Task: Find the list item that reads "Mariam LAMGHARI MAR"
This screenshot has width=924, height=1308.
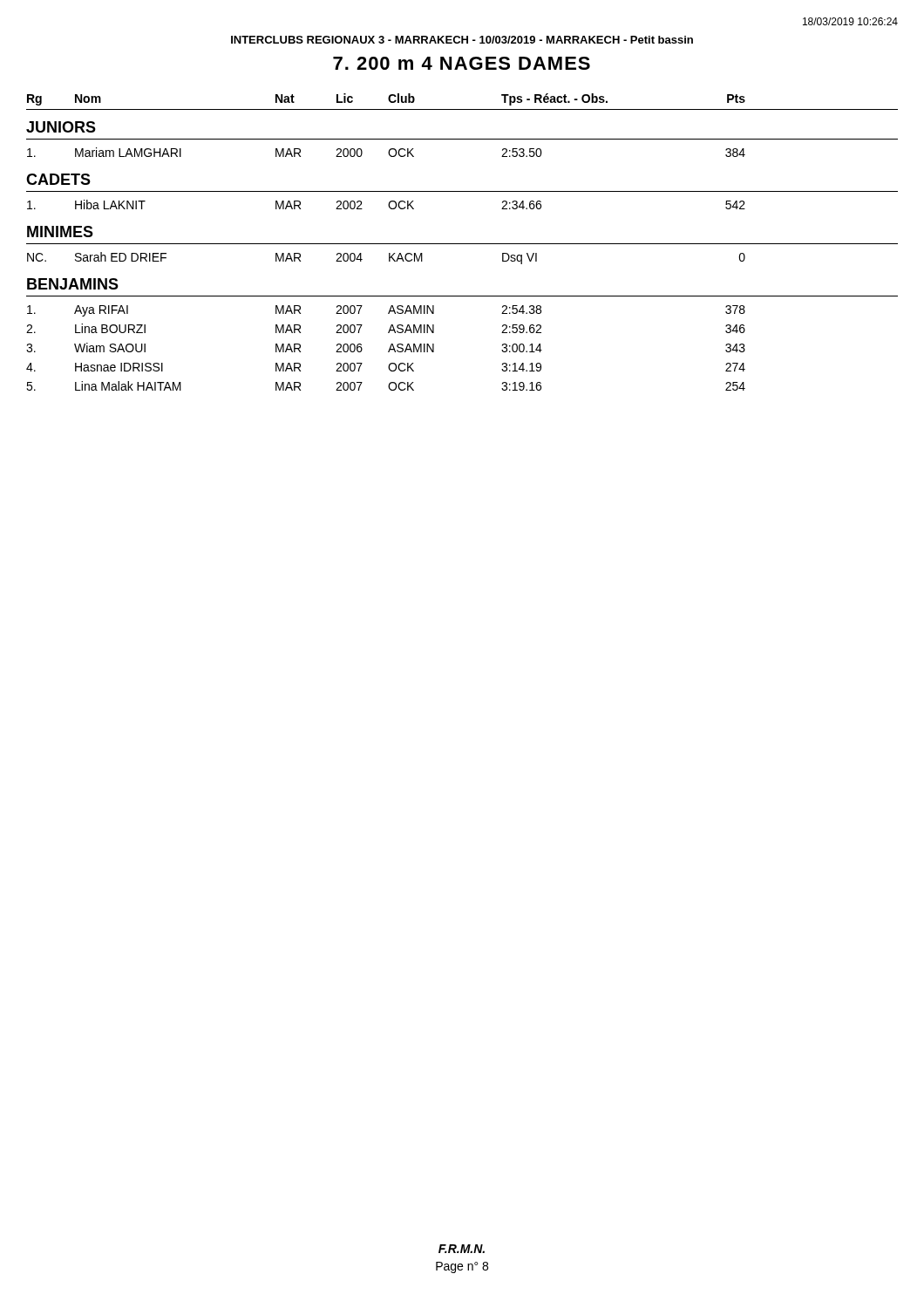Action: pos(386,153)
